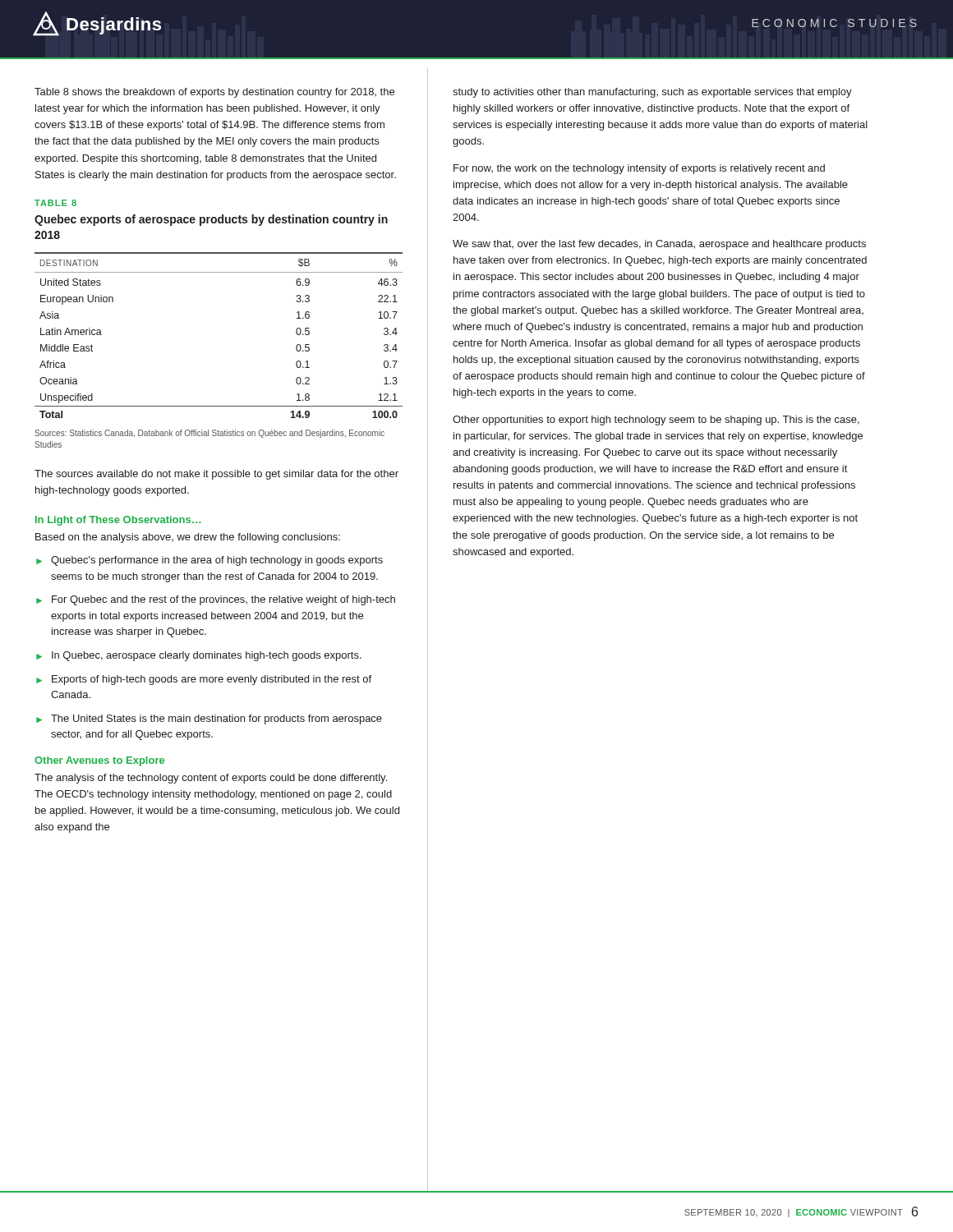Navigate to the block starting "TABLE 8"
The width and height of the screenshot is (953, 1232).
click(x=56, y=203)
